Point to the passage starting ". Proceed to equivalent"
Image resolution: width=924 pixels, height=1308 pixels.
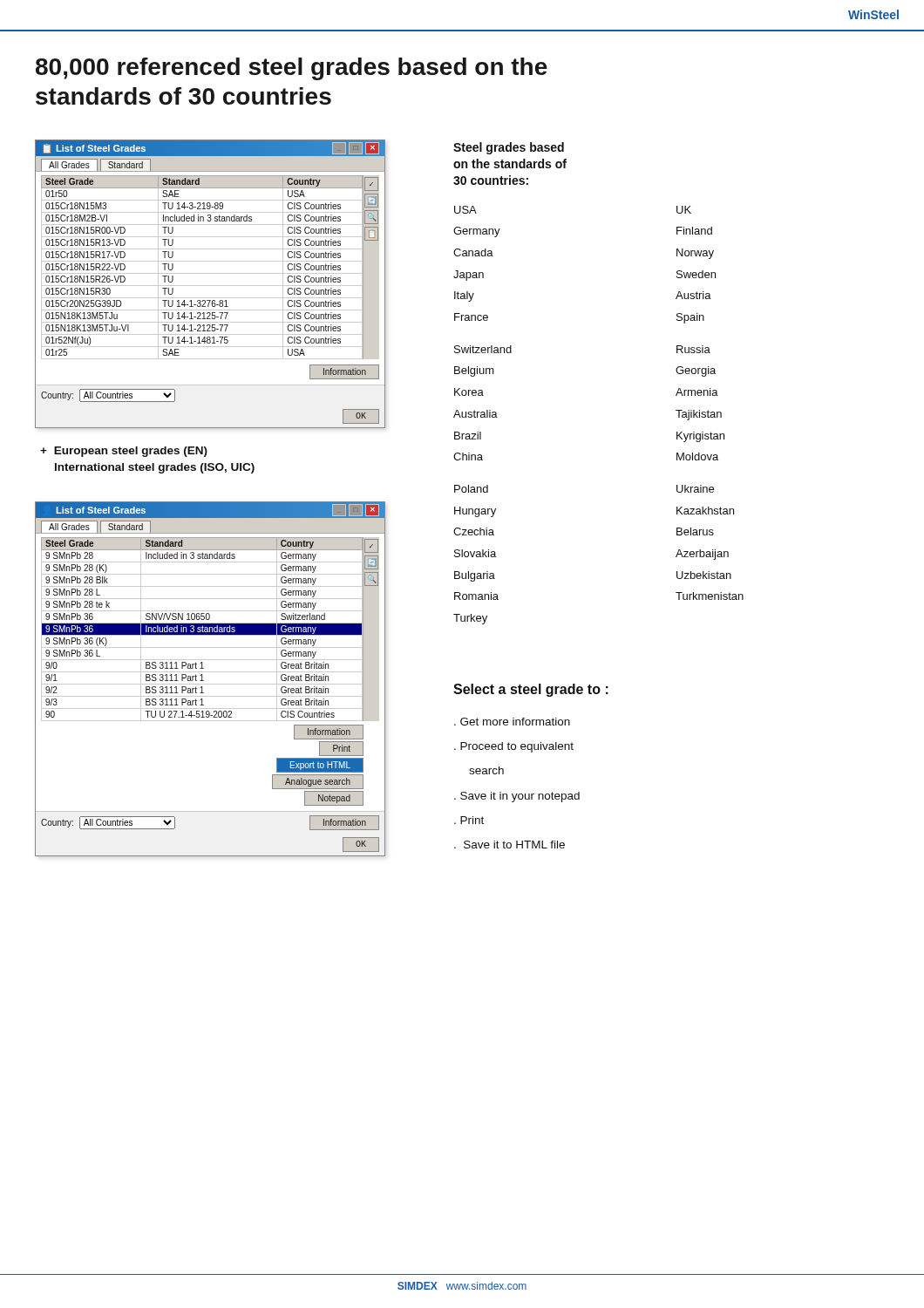pos(513,746)
